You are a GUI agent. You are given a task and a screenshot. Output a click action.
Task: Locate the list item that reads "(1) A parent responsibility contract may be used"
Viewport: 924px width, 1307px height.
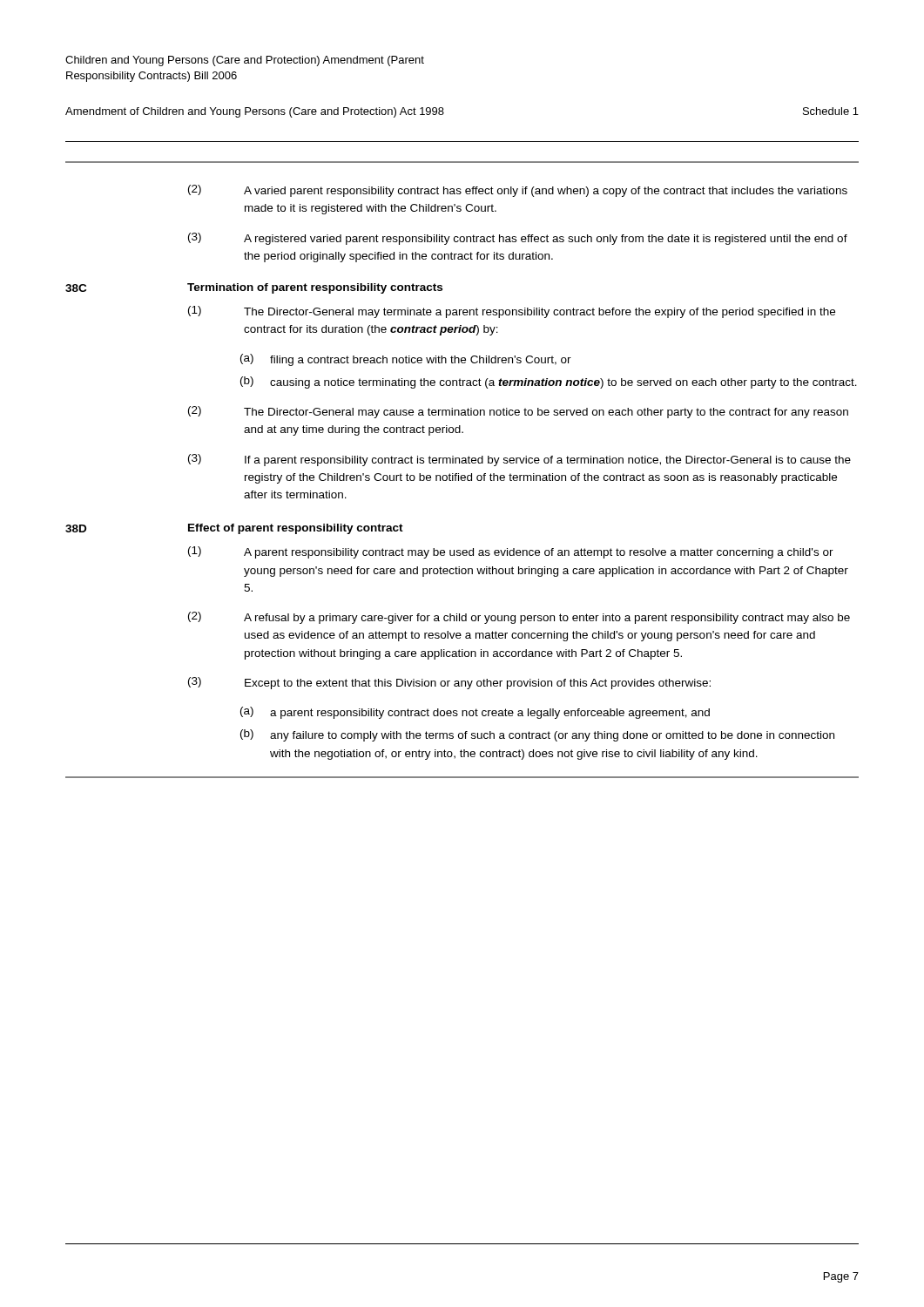[x=523, y=570]
